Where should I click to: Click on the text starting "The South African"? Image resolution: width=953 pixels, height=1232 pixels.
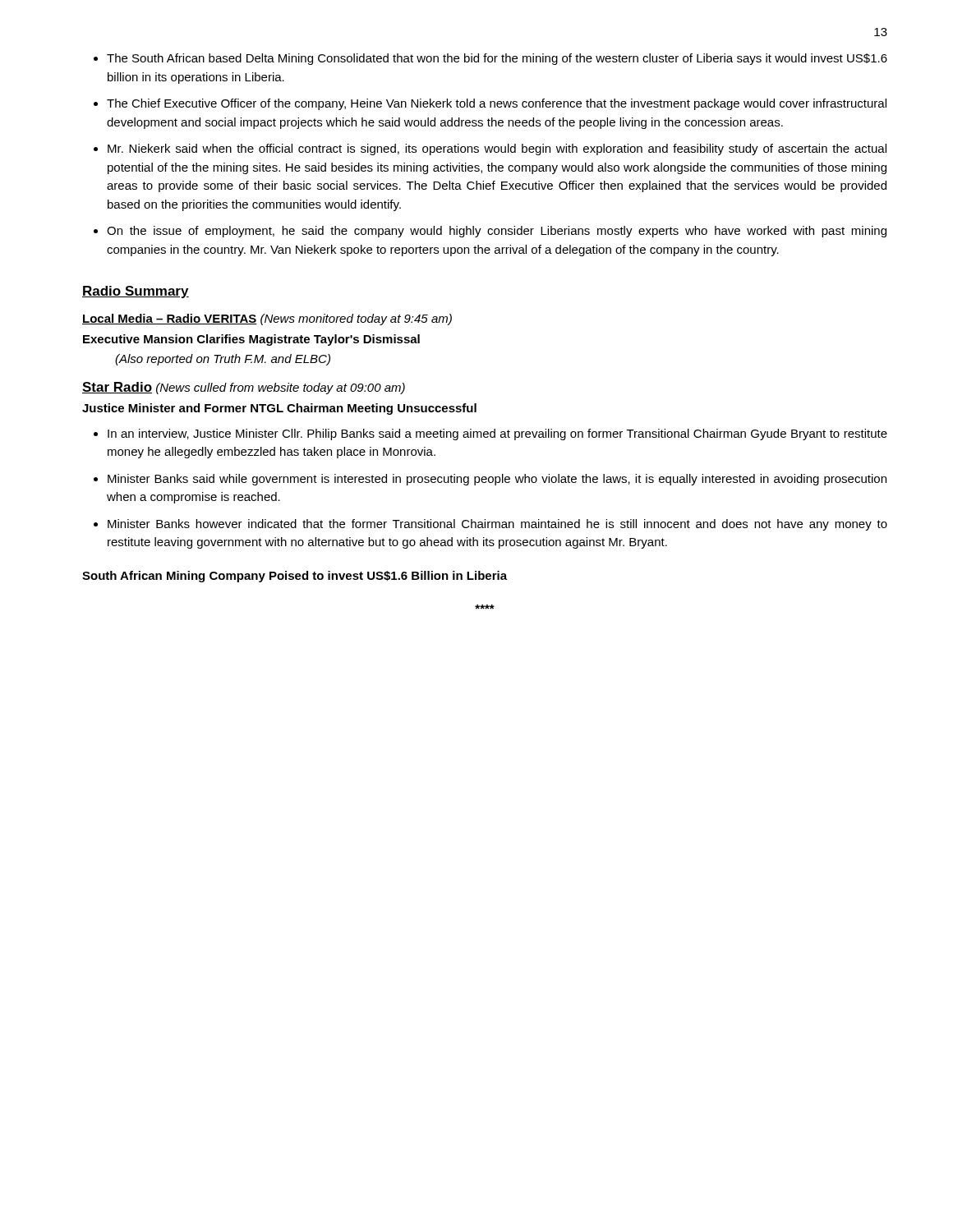pyautogui.click(x=497, y=68)
